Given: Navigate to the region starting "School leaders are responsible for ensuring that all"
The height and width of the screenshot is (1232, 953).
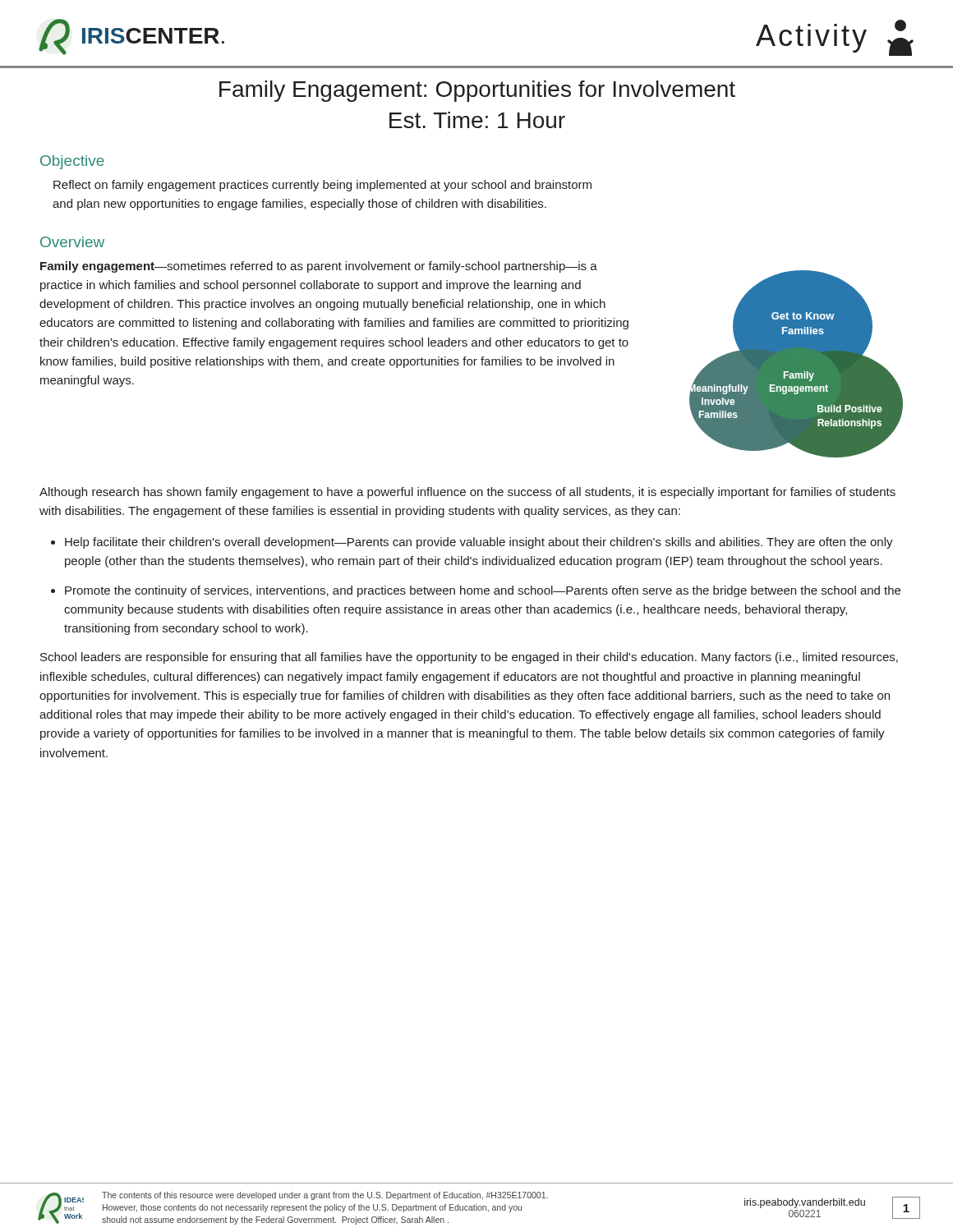Looking at the screenshot, I should [x=476, y=705].
